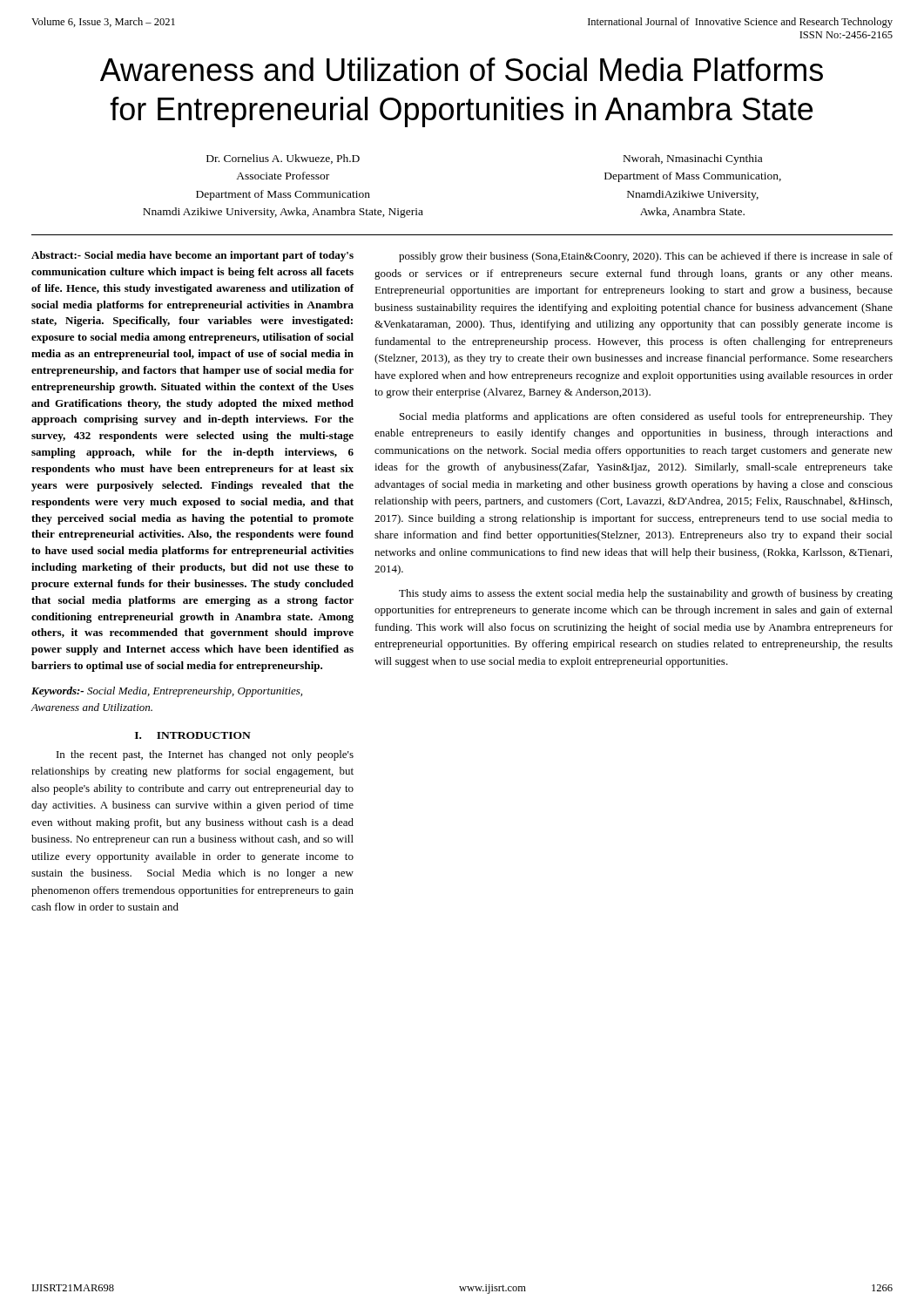Screen dimensions: 1307x924
Task: Find the title on this page that starts "Awareness and Utilization of Social"
Action: (x=462, y=90)
